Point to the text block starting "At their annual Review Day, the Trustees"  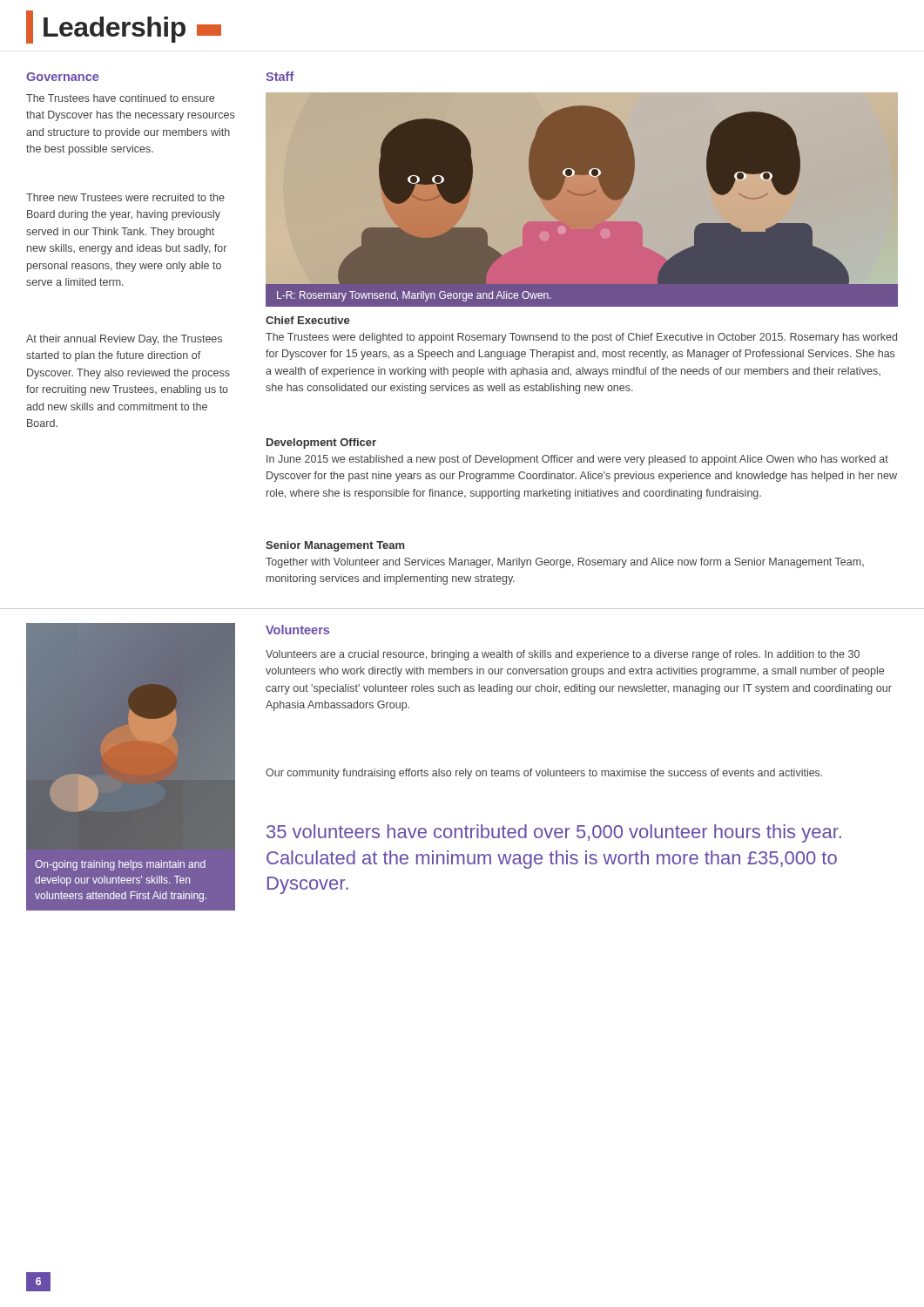(x=128, y=381)
